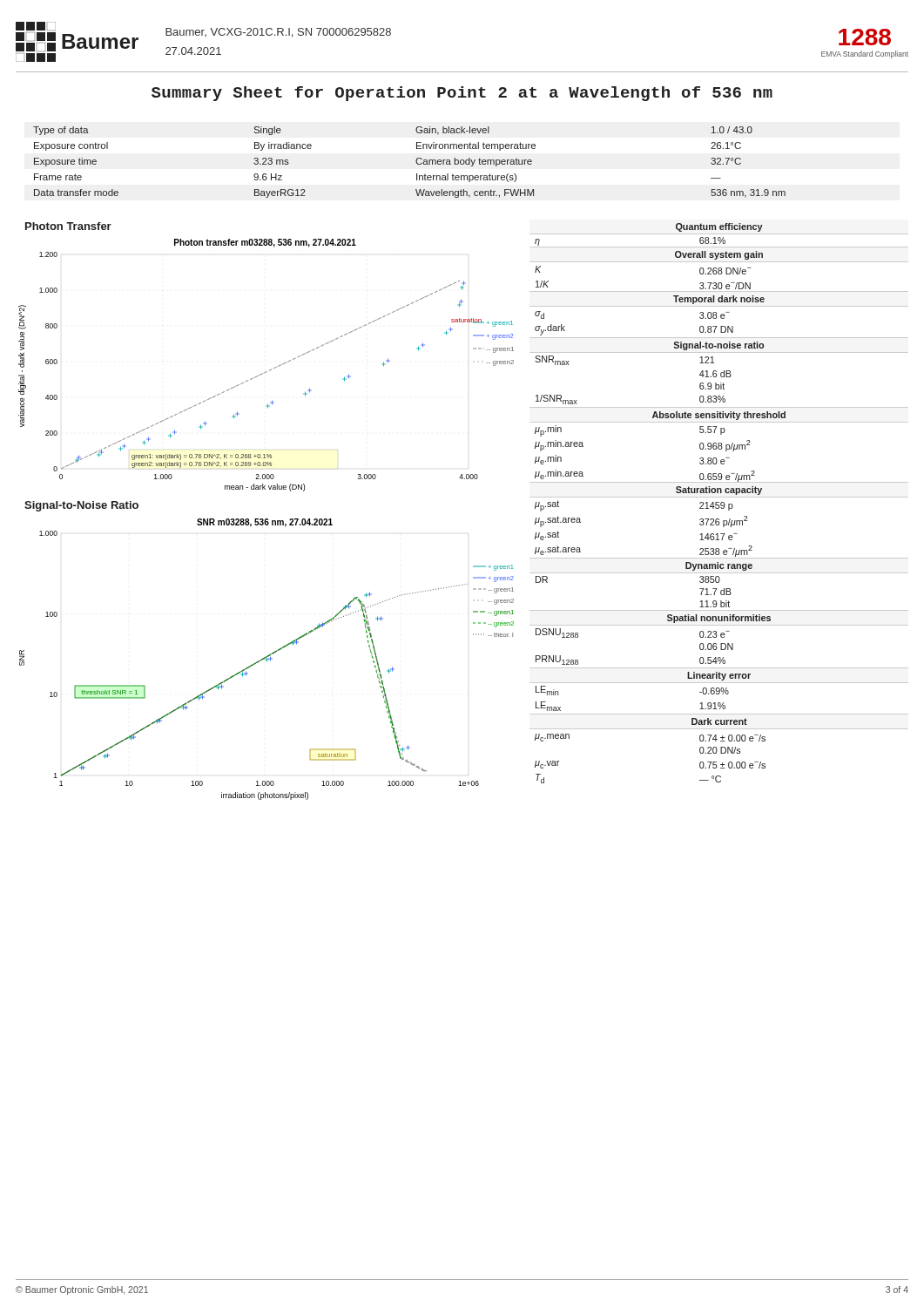Select the section header that reads "Photon Transfer"
The height and width of the screenshot is (1307, 924).
[x=68, y=226]
